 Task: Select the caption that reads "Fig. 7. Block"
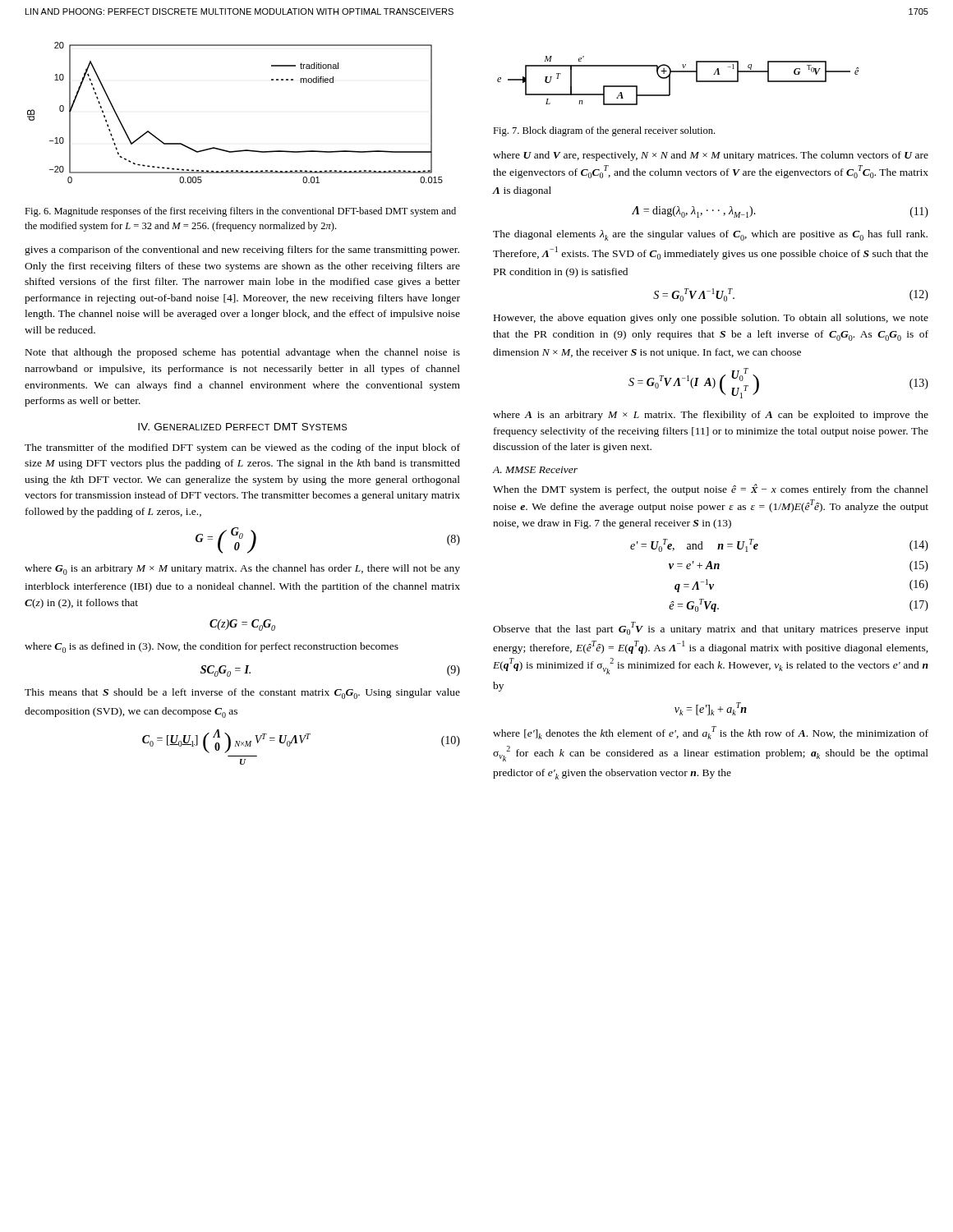[604, 131]
